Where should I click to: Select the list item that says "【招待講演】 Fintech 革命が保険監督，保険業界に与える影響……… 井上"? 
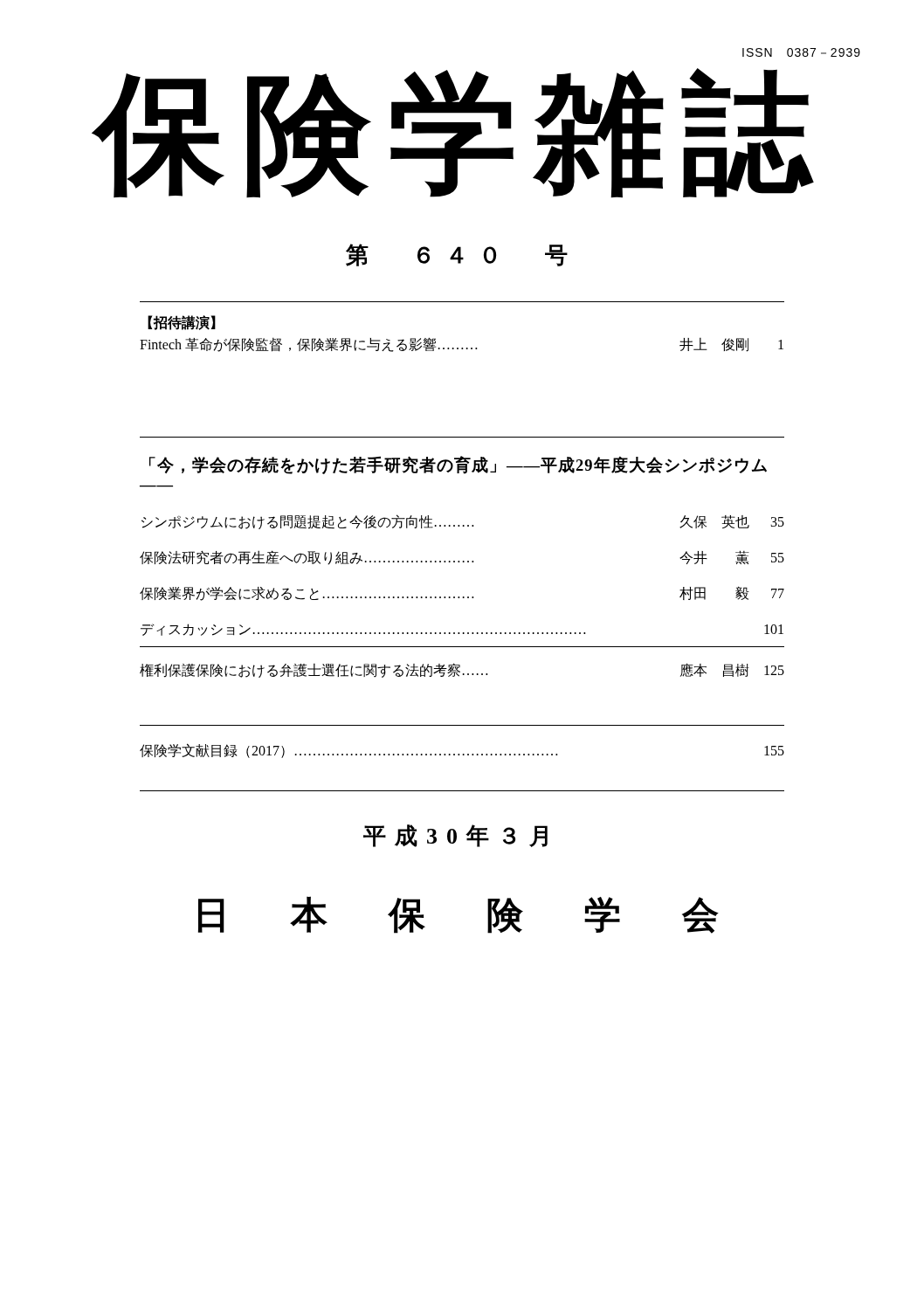(x=182, y=323)
